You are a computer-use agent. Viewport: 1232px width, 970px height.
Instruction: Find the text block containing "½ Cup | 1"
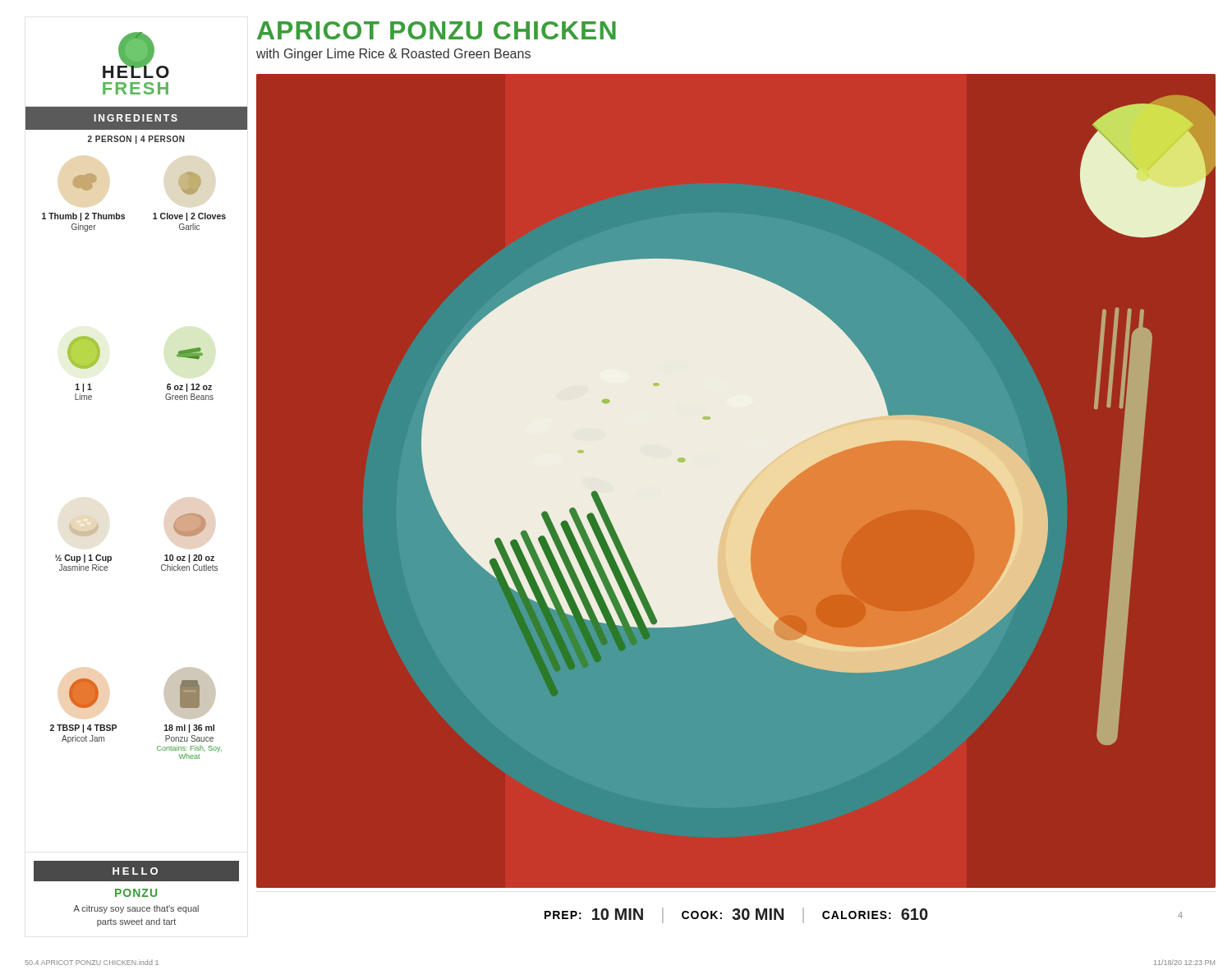(83, 535)
